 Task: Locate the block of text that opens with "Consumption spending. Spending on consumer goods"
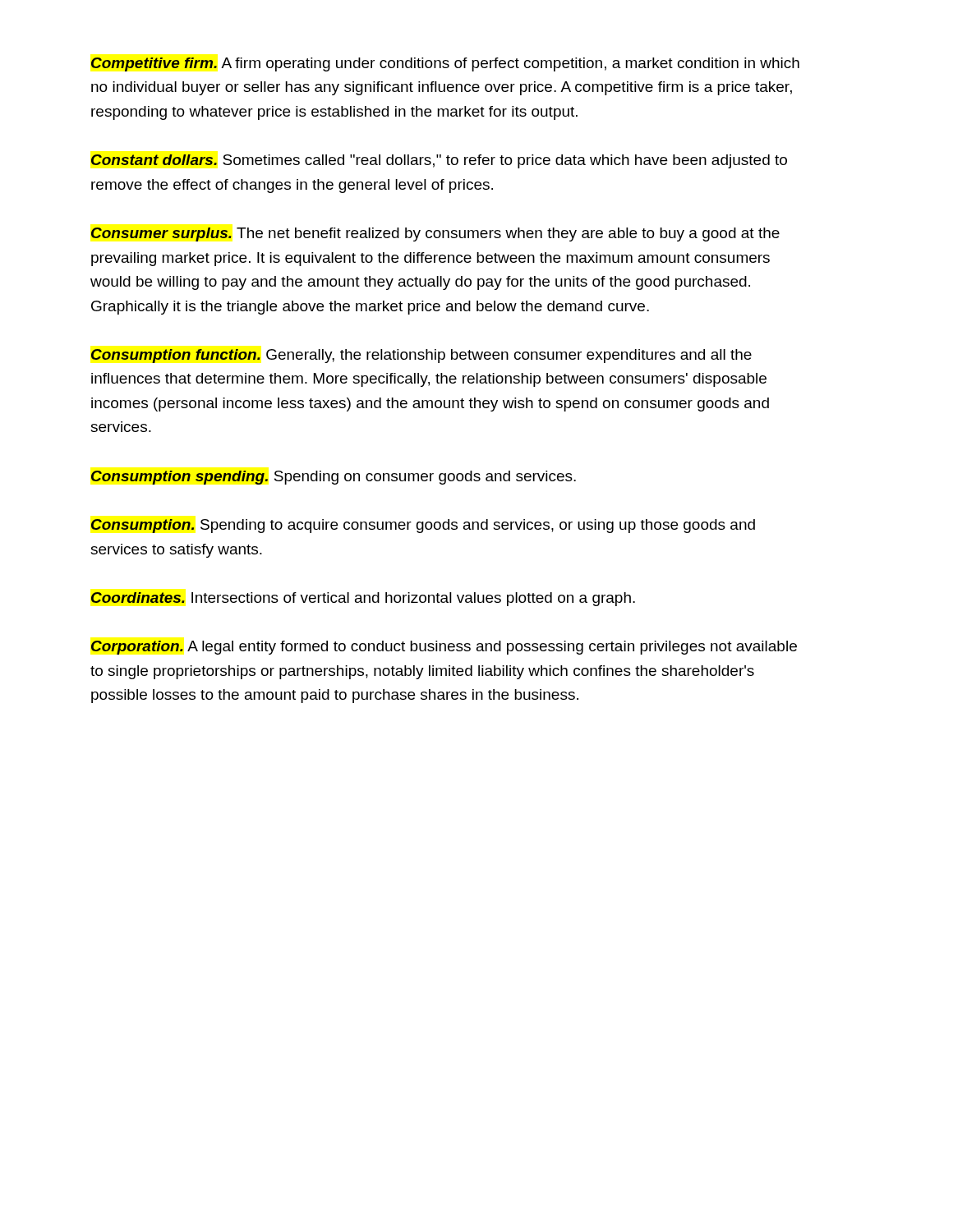click(334, 476)
